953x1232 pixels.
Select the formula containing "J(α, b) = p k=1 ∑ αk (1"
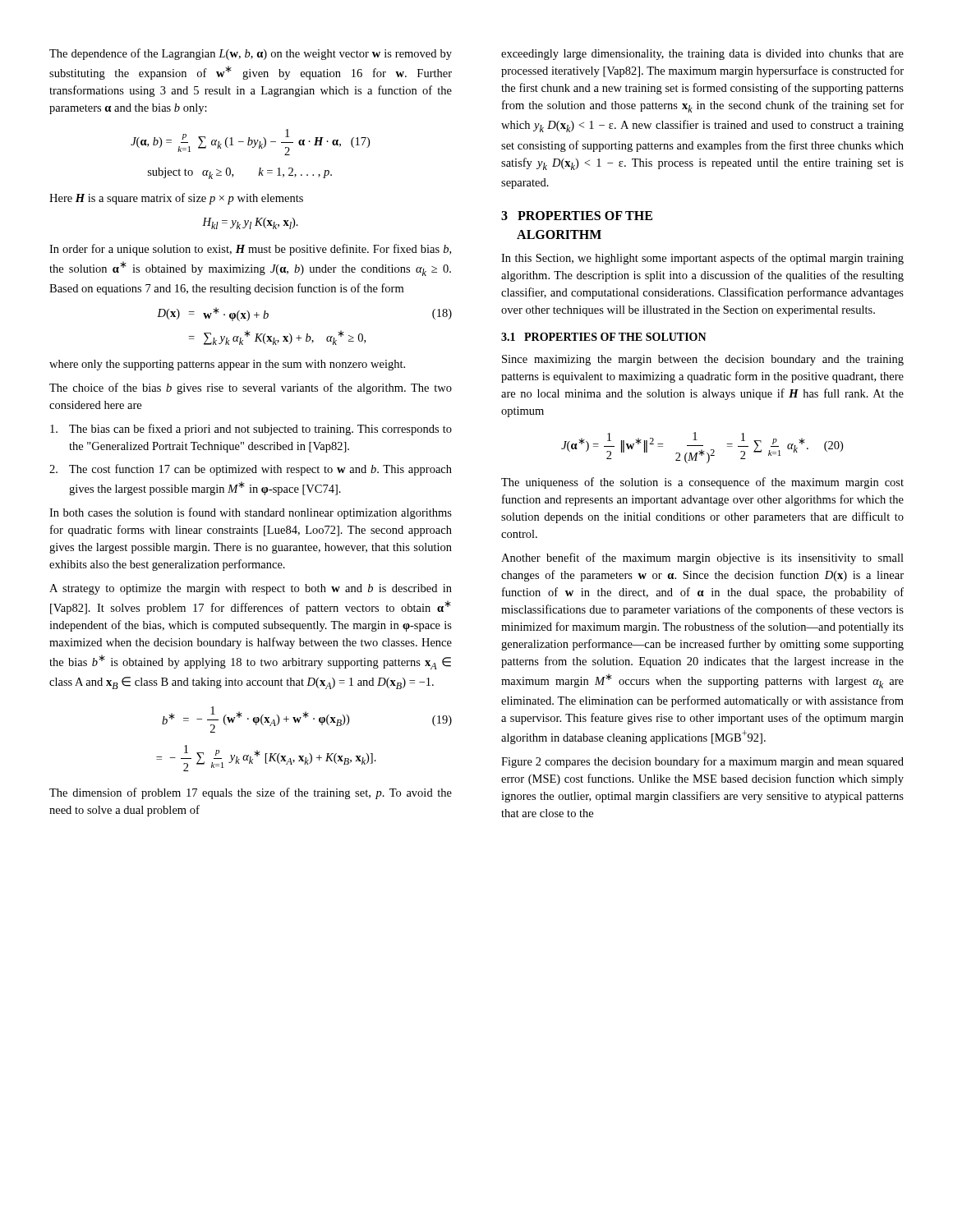(x=251, y=154)
